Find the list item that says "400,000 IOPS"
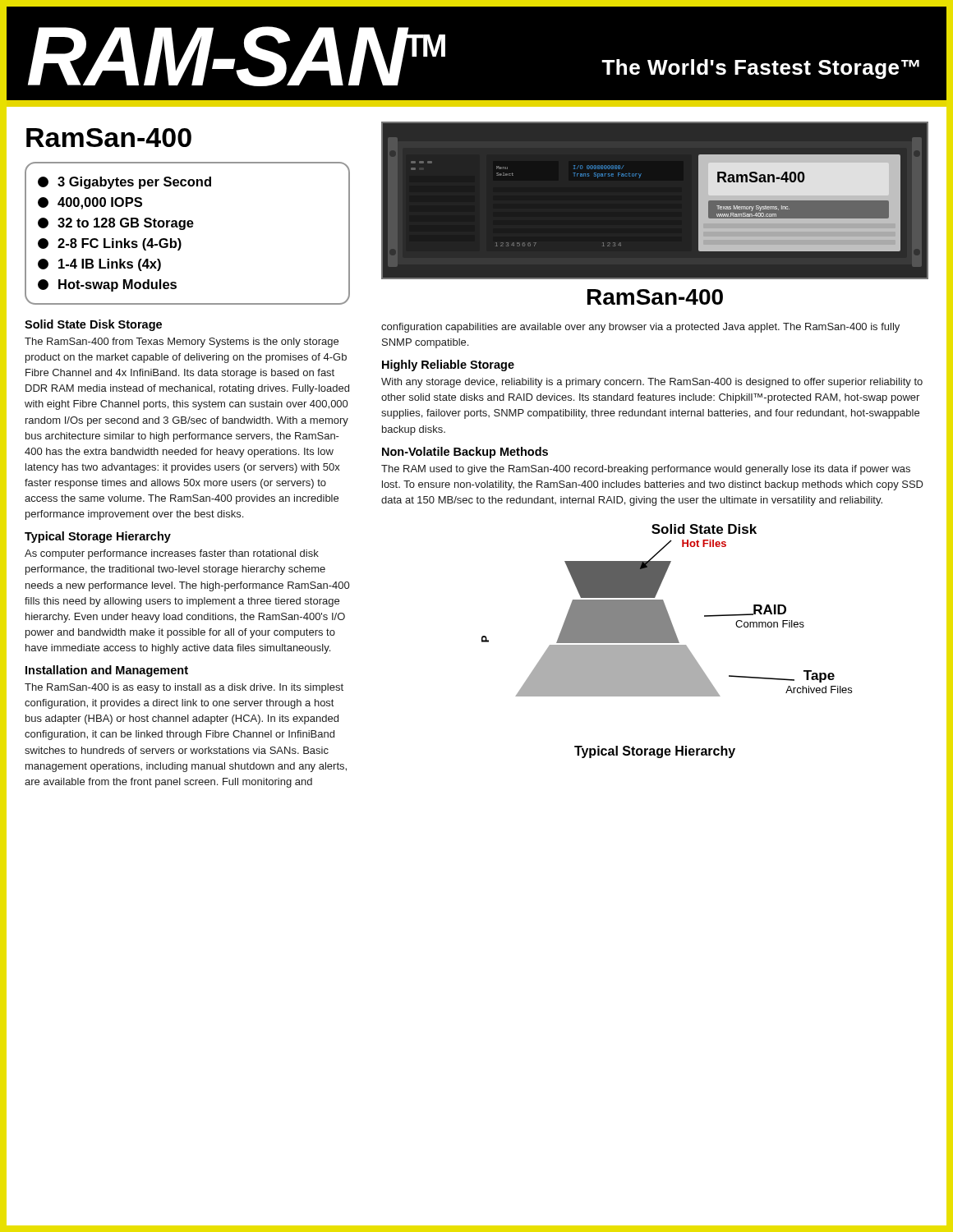Image resolution: width=953 pixels, height=1232 pixels. click(x=90, y=202)
